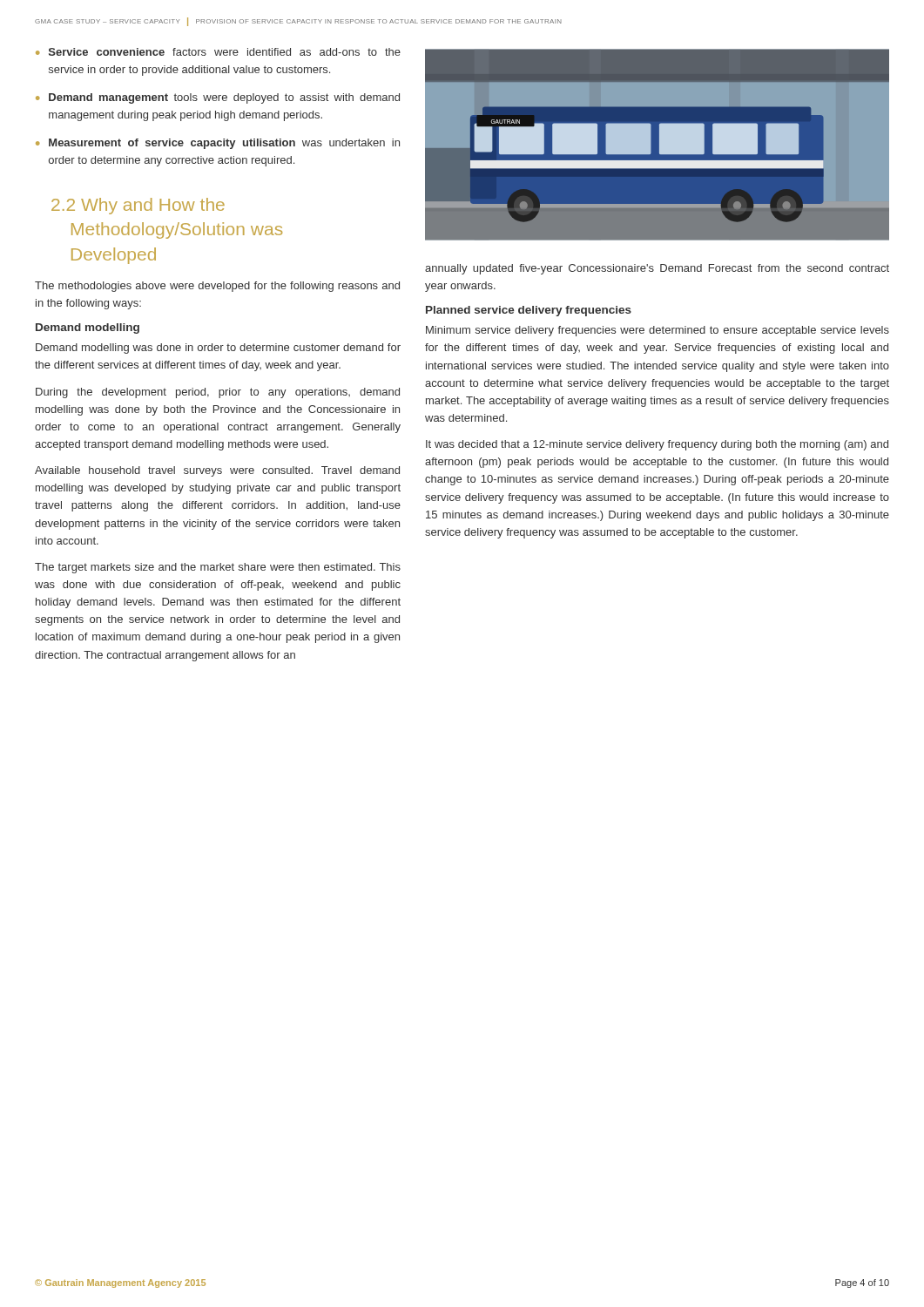Image resolution: width=924 pixels, height=1307 pixels.
Task: Point to the text starting "Minimum service delivery"
Action: (x=657, y=374)
